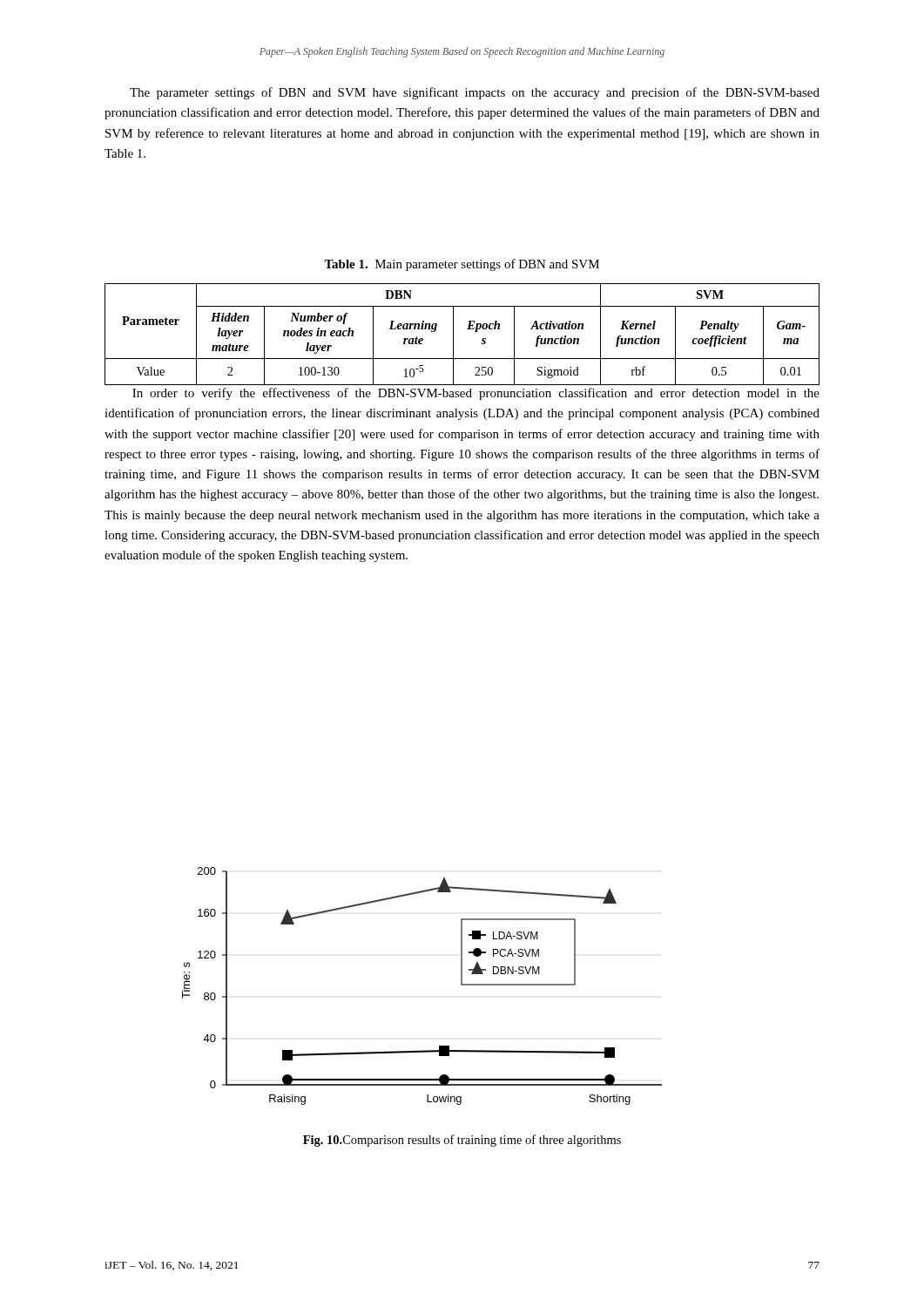The width and height of the screenshot is (924, 1307).
Task: Select the line chart
Action: 497,978
